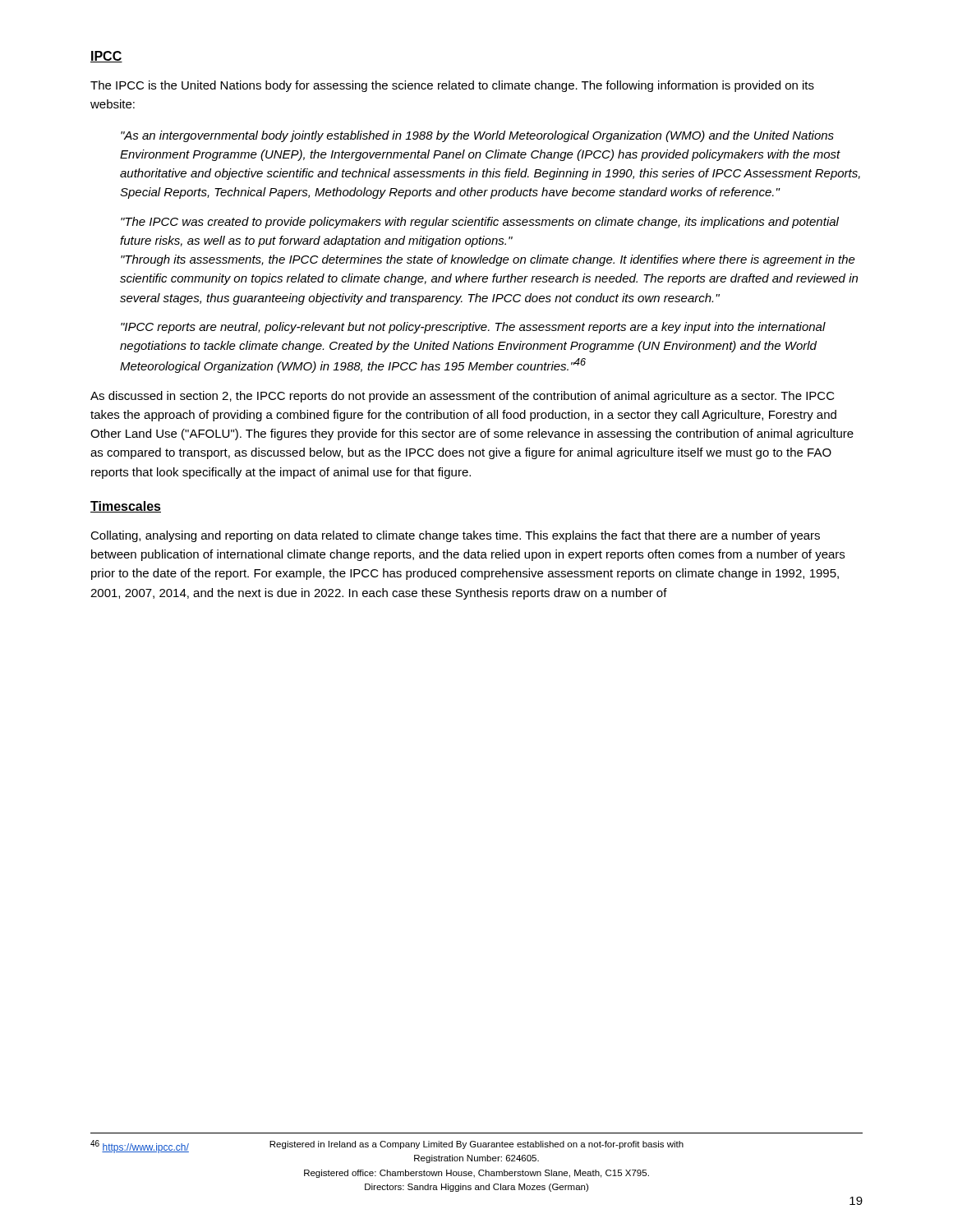The height and width of the screenshot is (1232, 953).
Task: Select the passage starting "As discussed in section 2,"
Action: point(472,433)
